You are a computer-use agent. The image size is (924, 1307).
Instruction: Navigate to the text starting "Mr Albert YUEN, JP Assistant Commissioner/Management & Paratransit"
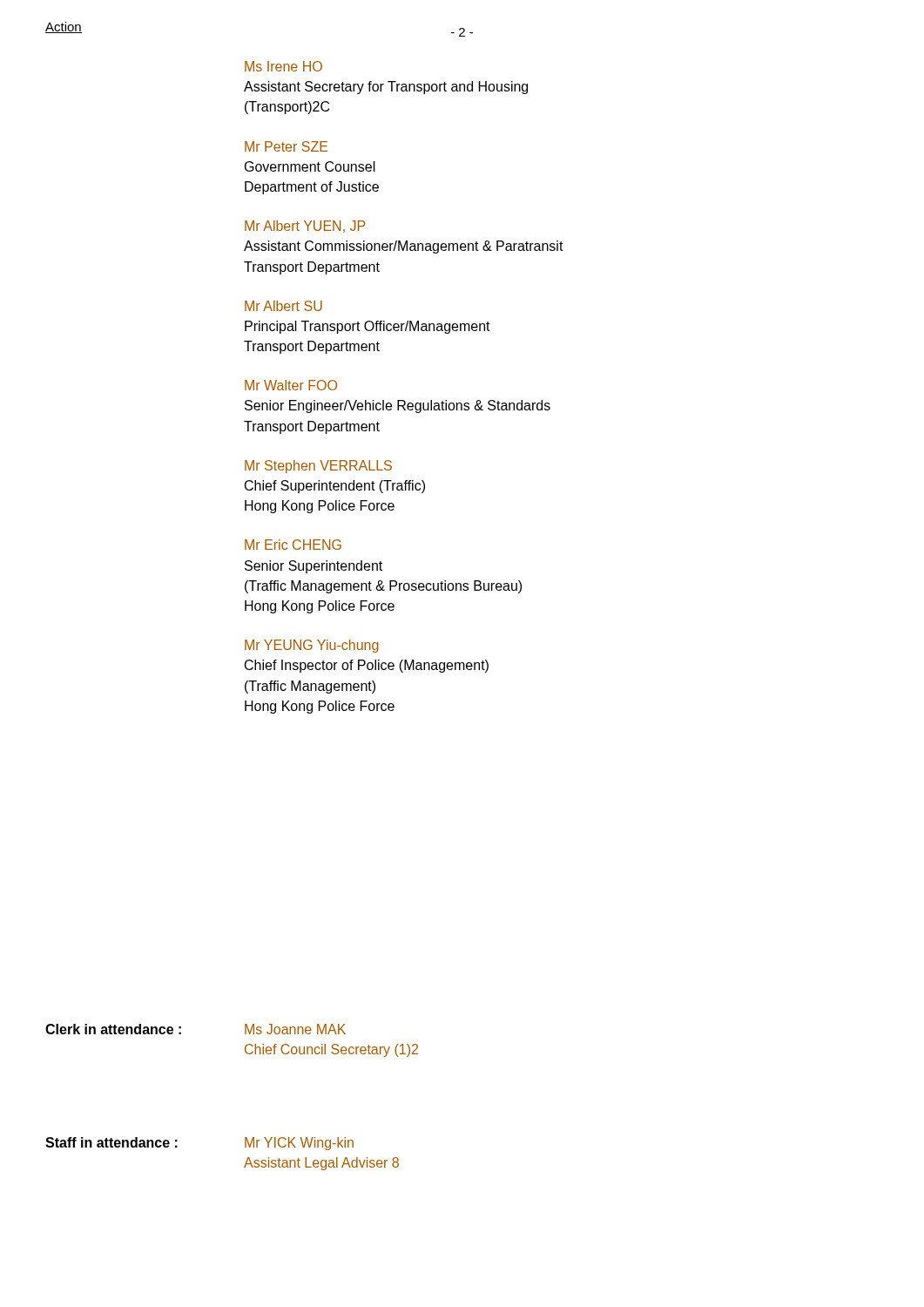point(549,247)
